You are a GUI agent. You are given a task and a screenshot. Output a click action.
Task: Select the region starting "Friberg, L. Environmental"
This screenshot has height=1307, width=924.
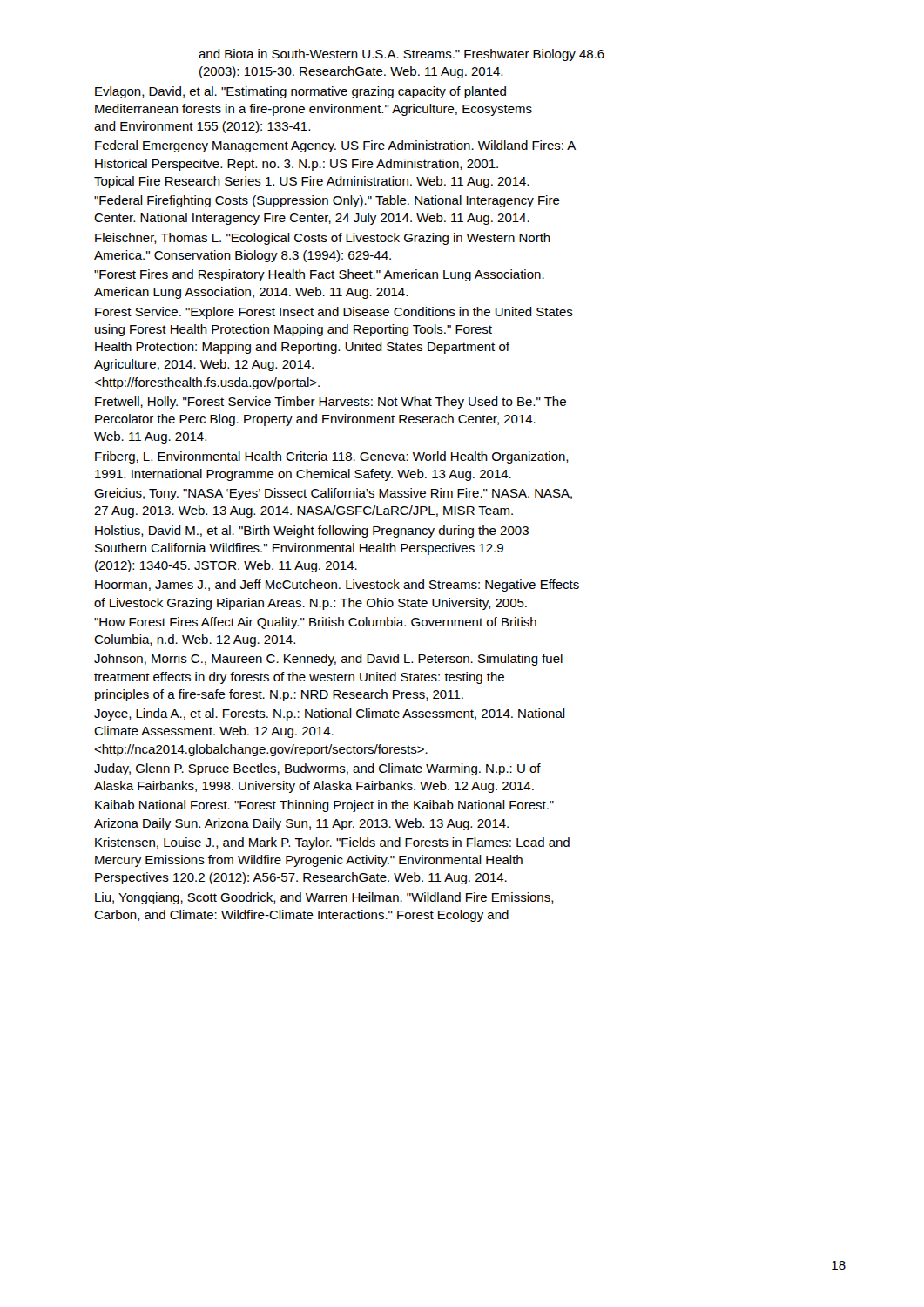click(x=470, y=465)
